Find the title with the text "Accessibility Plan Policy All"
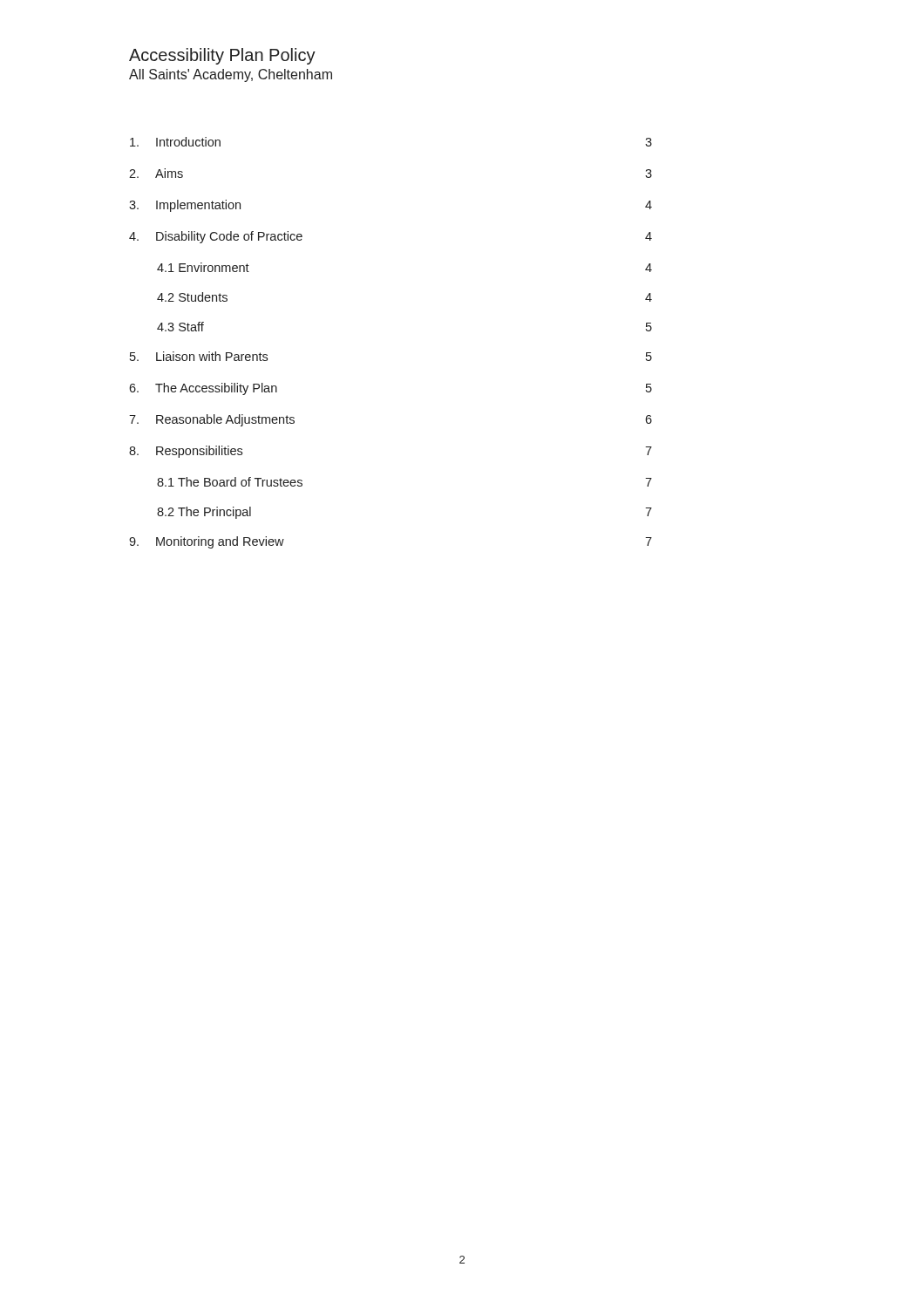924x1308 pixels. click(x=231, y=64)
